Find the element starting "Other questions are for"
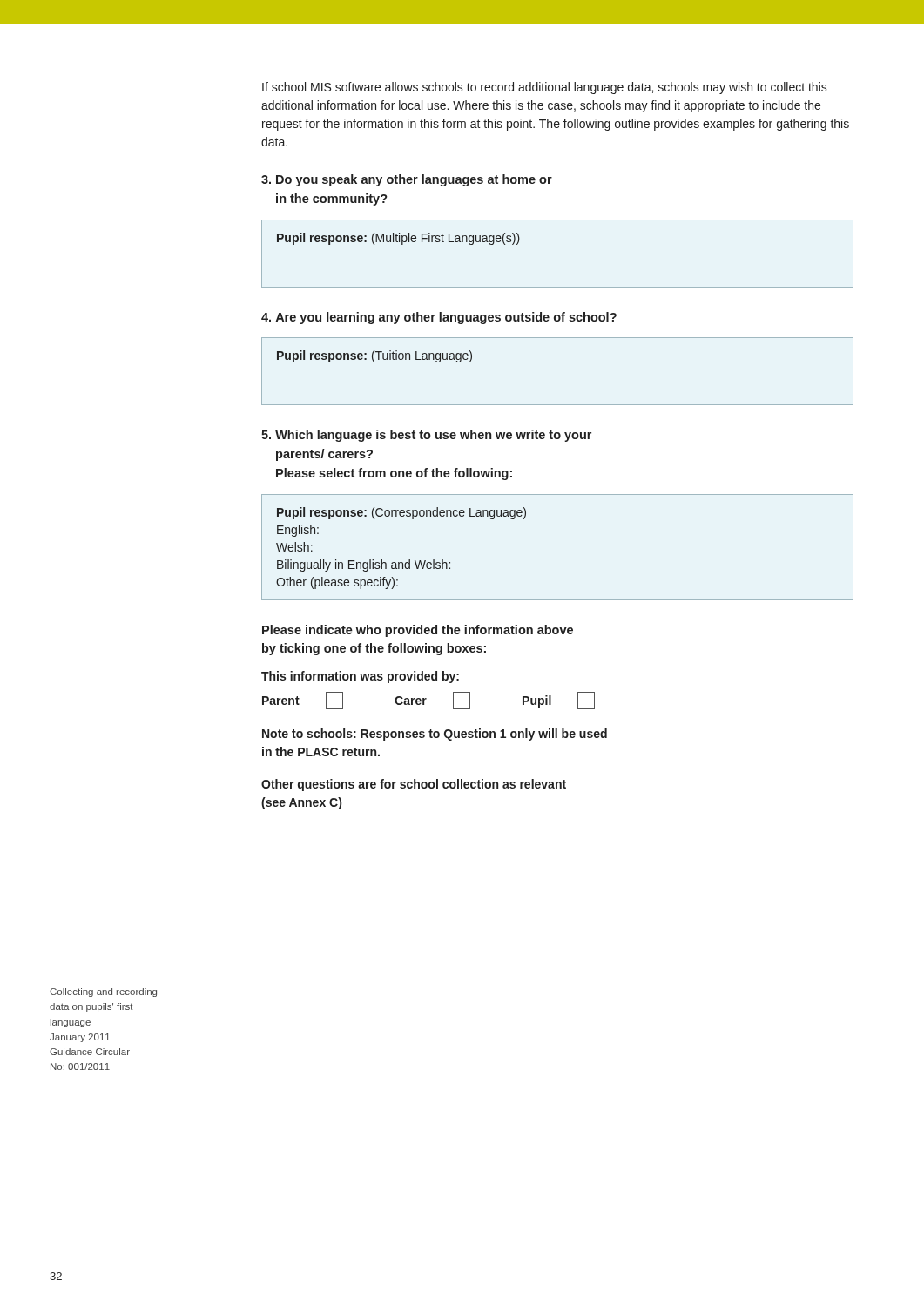Image resolution: width=924 pixels, height=1307 pixels. [x=414, y=793]
